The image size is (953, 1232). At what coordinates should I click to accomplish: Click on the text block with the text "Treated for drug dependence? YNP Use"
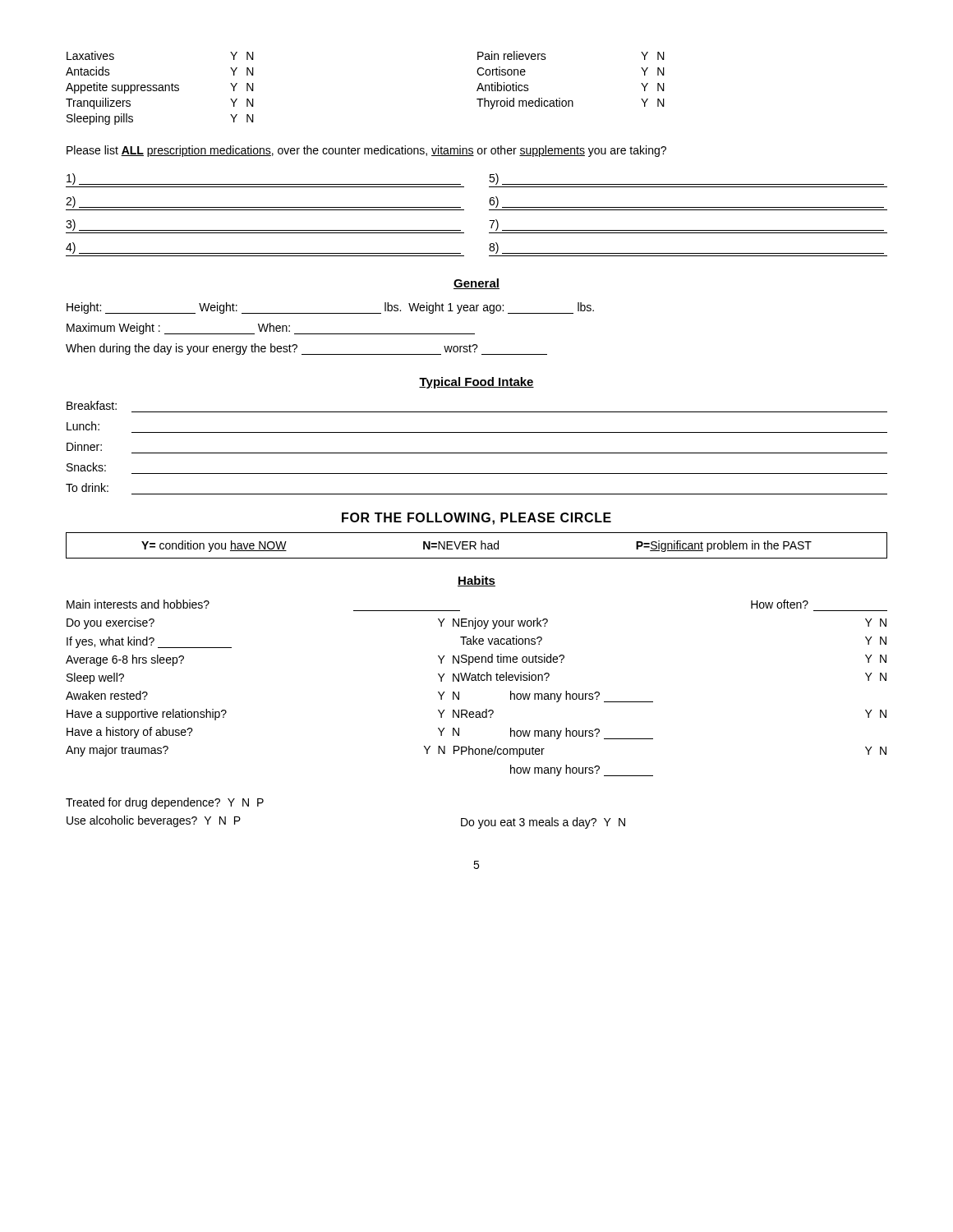tap(476, 815)
